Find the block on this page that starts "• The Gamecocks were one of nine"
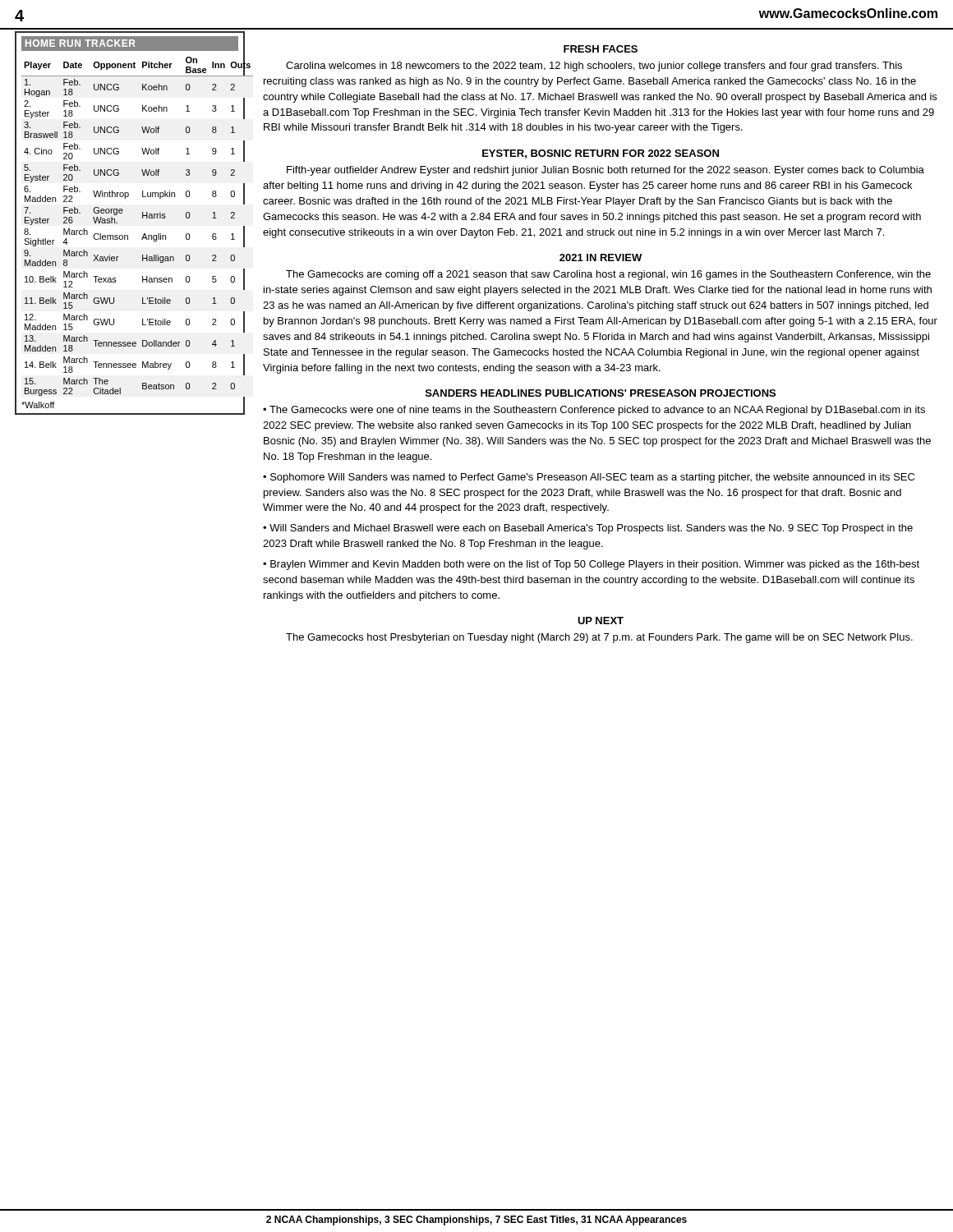The width and height of the screenshot is (953, 1232). (597, 433)
